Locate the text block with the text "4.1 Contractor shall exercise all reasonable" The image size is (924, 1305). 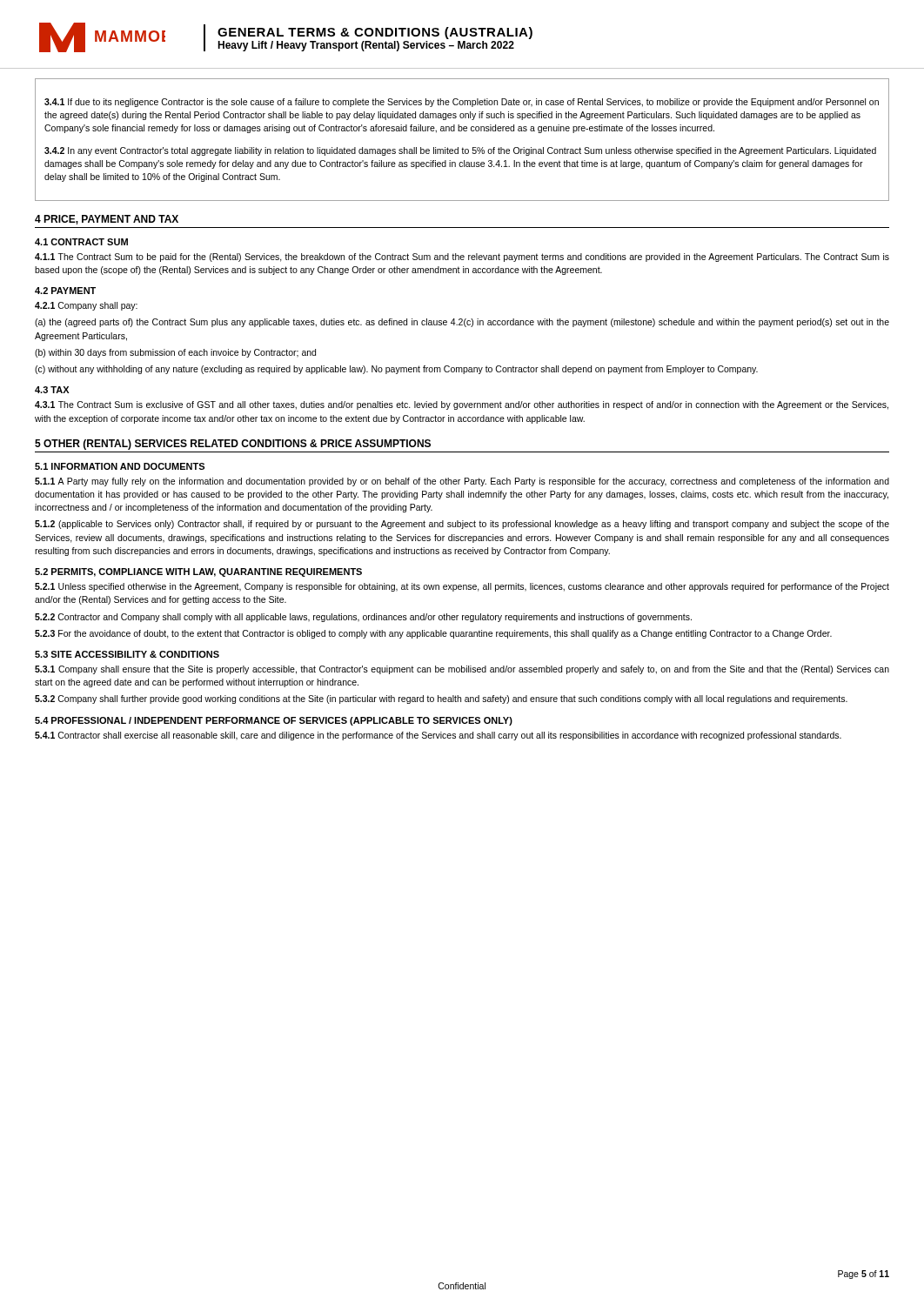click(x=462, y=735)
